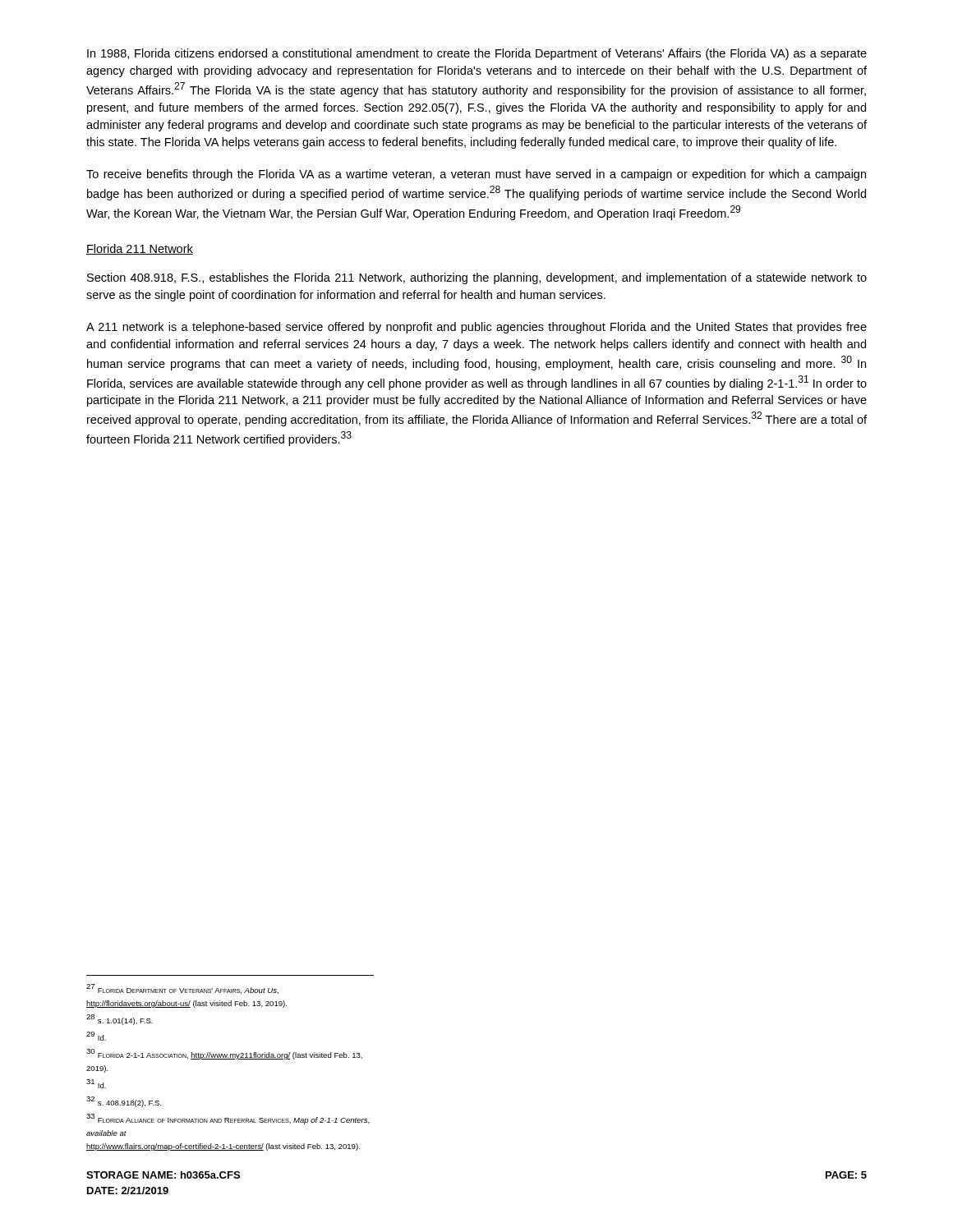953x1232 pixels.
Task: Select the element starting "30 Florida 2-1-1 Association, http://www.my211florida.org/ (last visited"
Action: [224, 1060]
